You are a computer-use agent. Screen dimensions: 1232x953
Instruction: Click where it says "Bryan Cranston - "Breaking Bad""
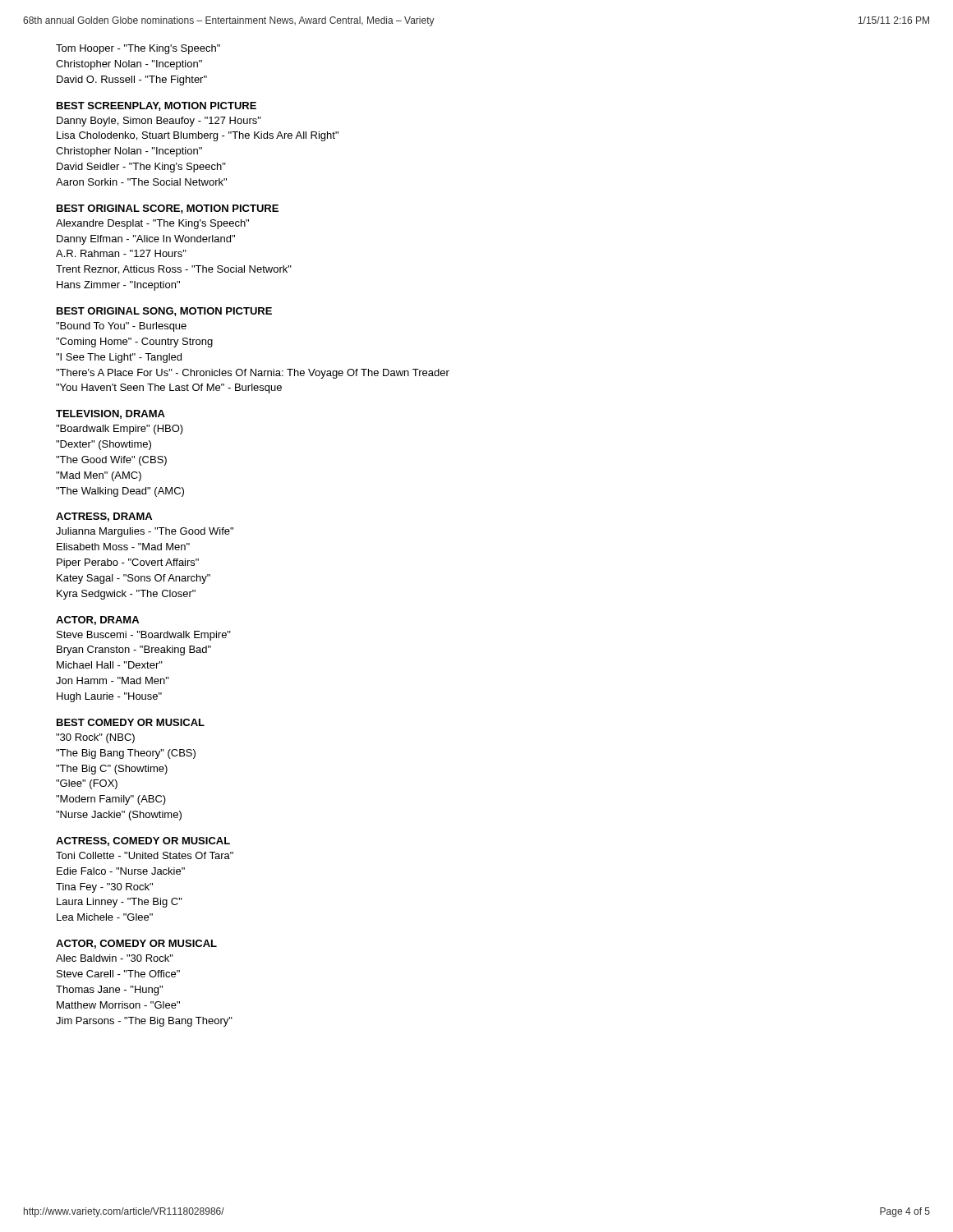pos(134,650)
